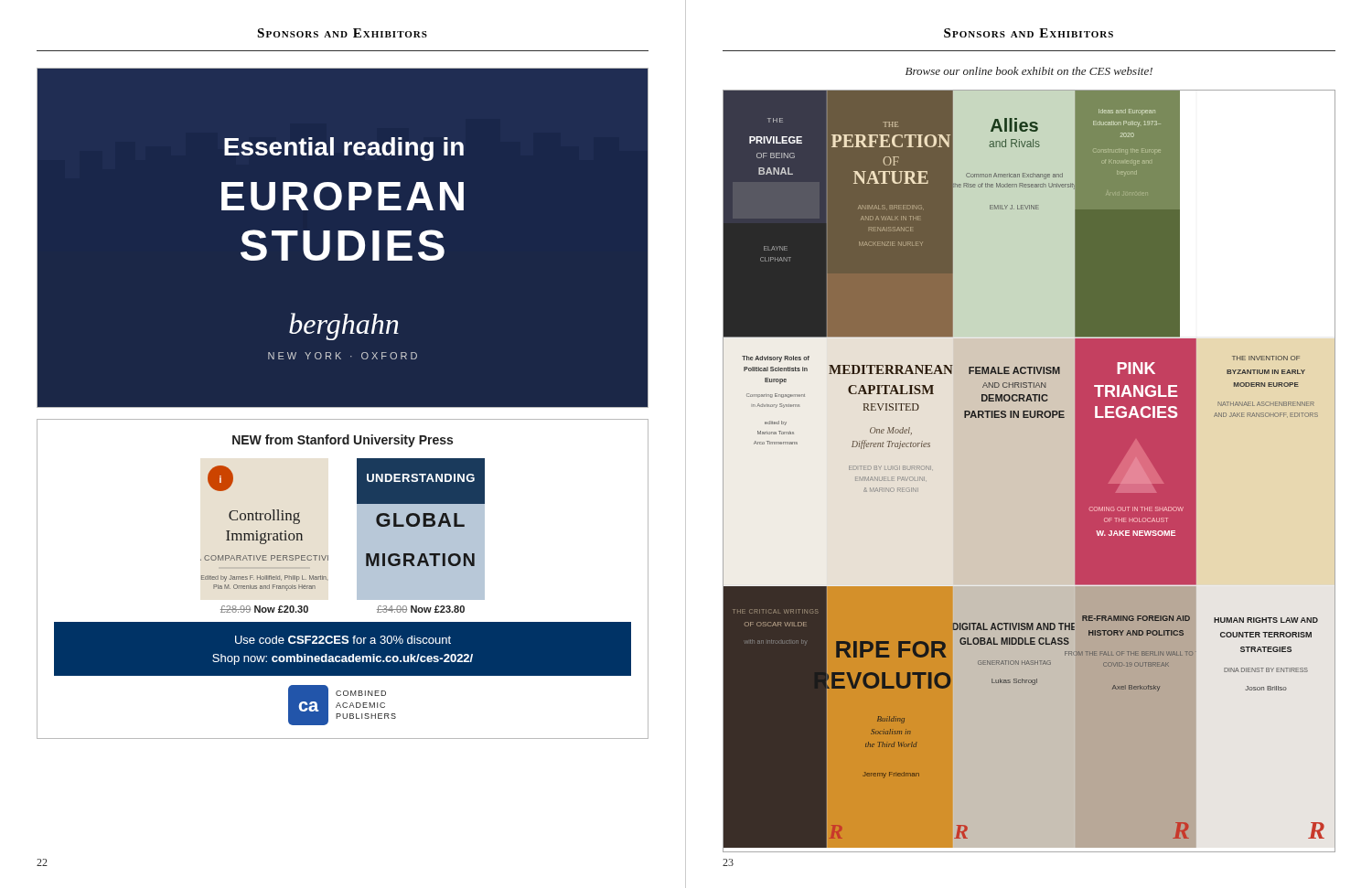Point to the block beginning "Browse our online"
The height and width of the screenshot is (888, 1372).
[x=1029, y=71]
